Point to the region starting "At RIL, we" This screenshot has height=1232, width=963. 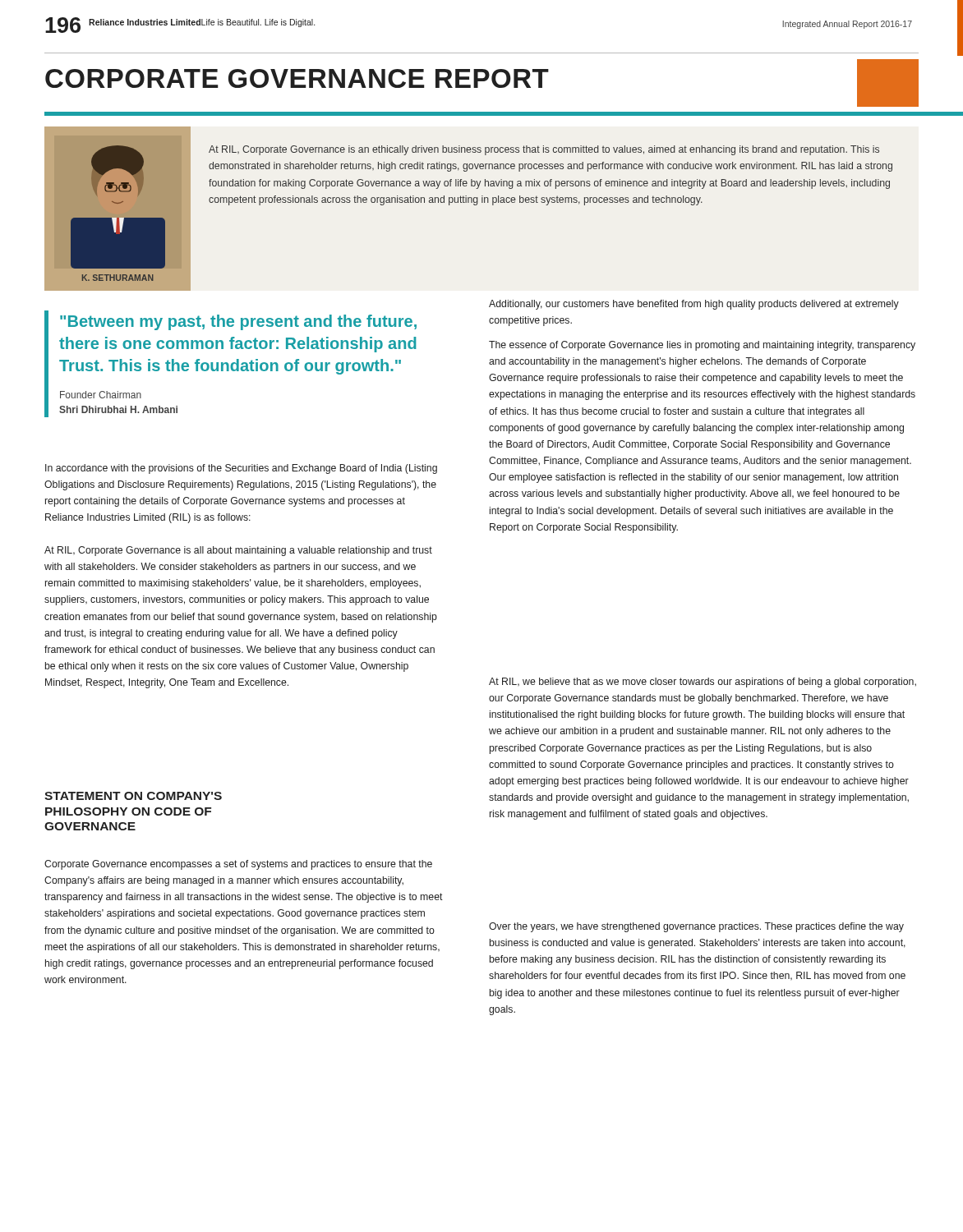[703, 748]
